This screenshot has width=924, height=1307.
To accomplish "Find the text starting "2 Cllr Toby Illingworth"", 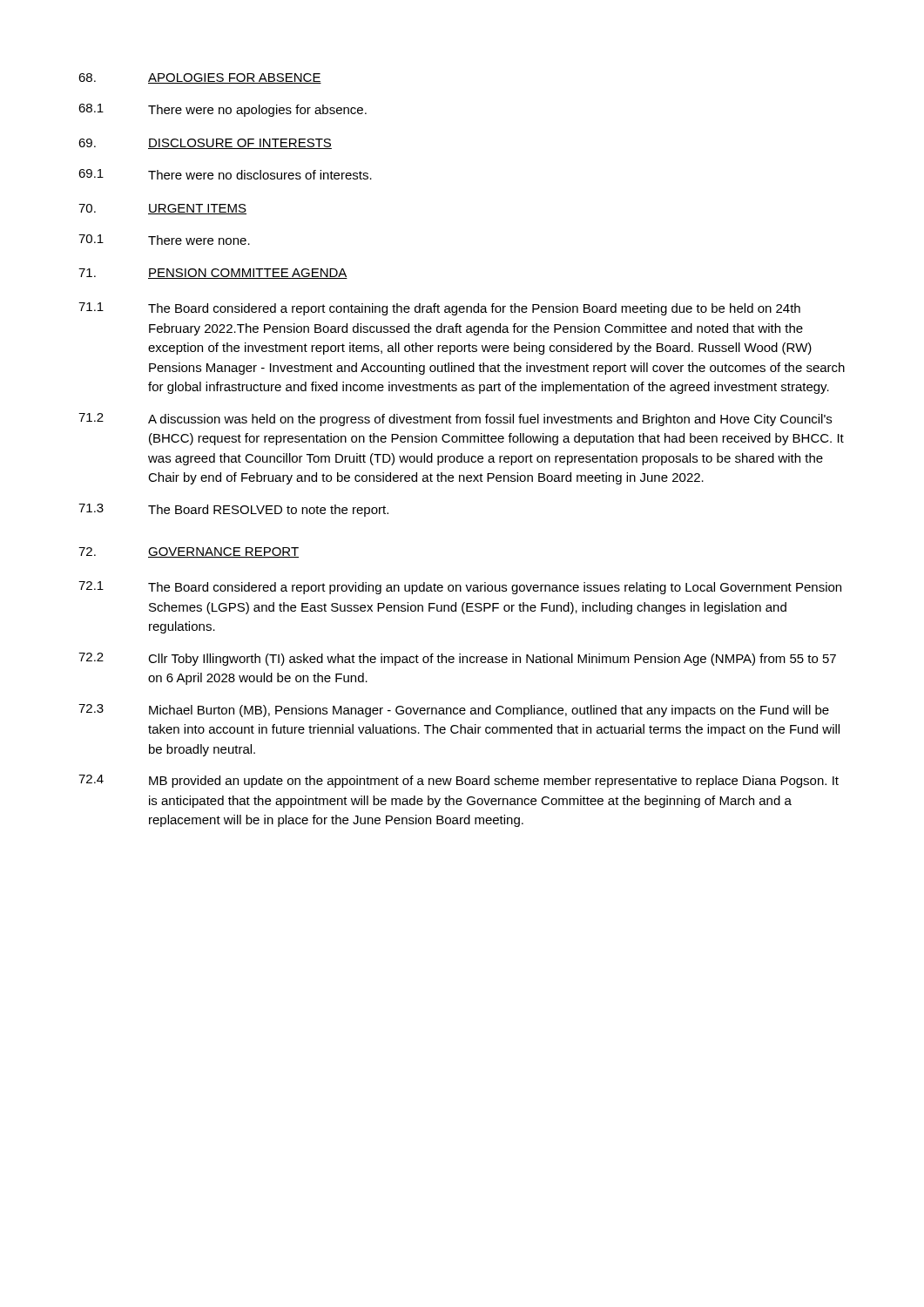I will [x=462, y=669].
